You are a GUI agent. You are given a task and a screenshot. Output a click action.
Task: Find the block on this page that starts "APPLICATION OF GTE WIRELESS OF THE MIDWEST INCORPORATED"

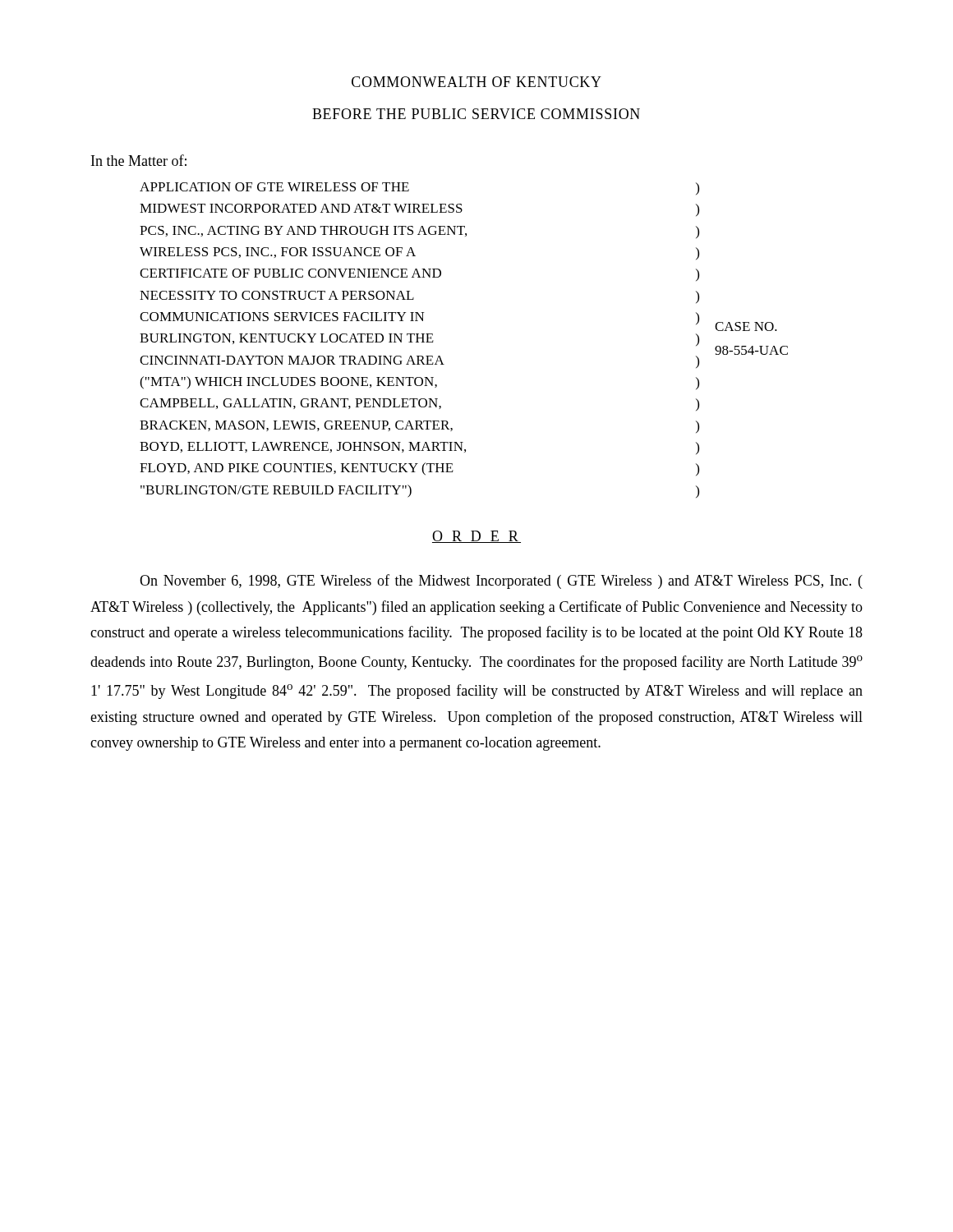pyautogui.click(x=304, y=338)
